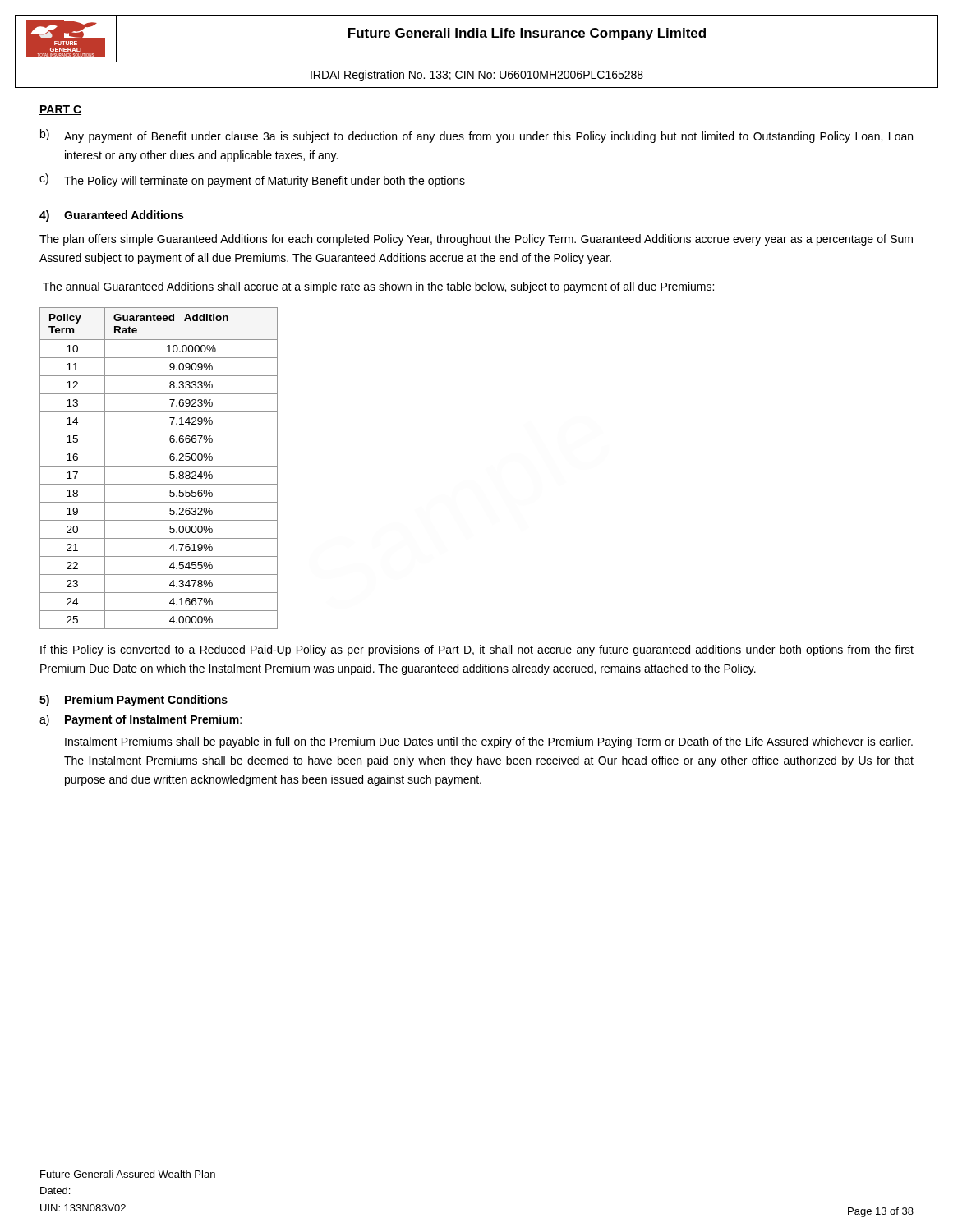Select the passage starting "PART C"
Image resolution: width=953 pixels, height=1232 pixels.
[x=60, y=109]
